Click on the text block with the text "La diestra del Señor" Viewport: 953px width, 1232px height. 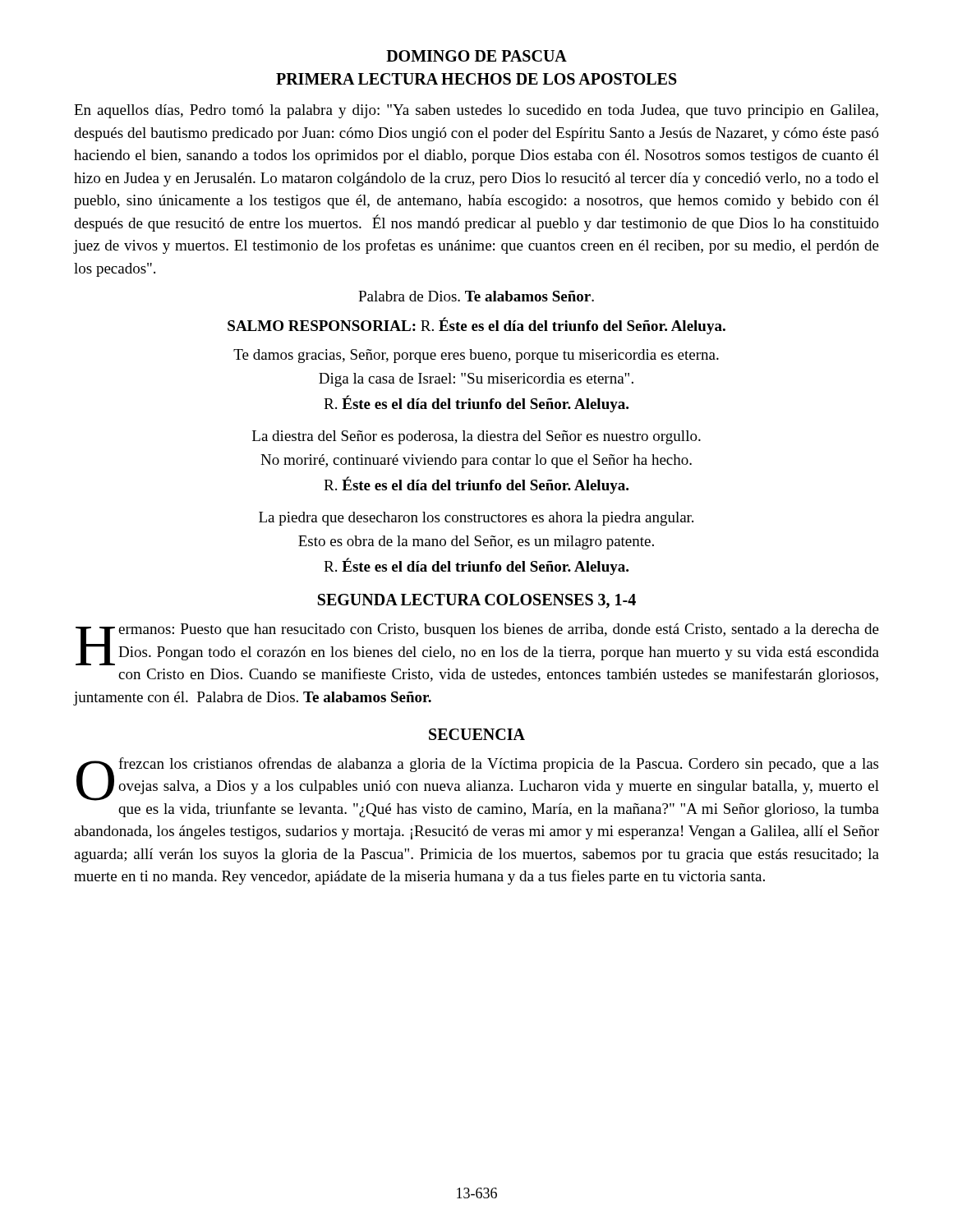[x=476, y=460]
